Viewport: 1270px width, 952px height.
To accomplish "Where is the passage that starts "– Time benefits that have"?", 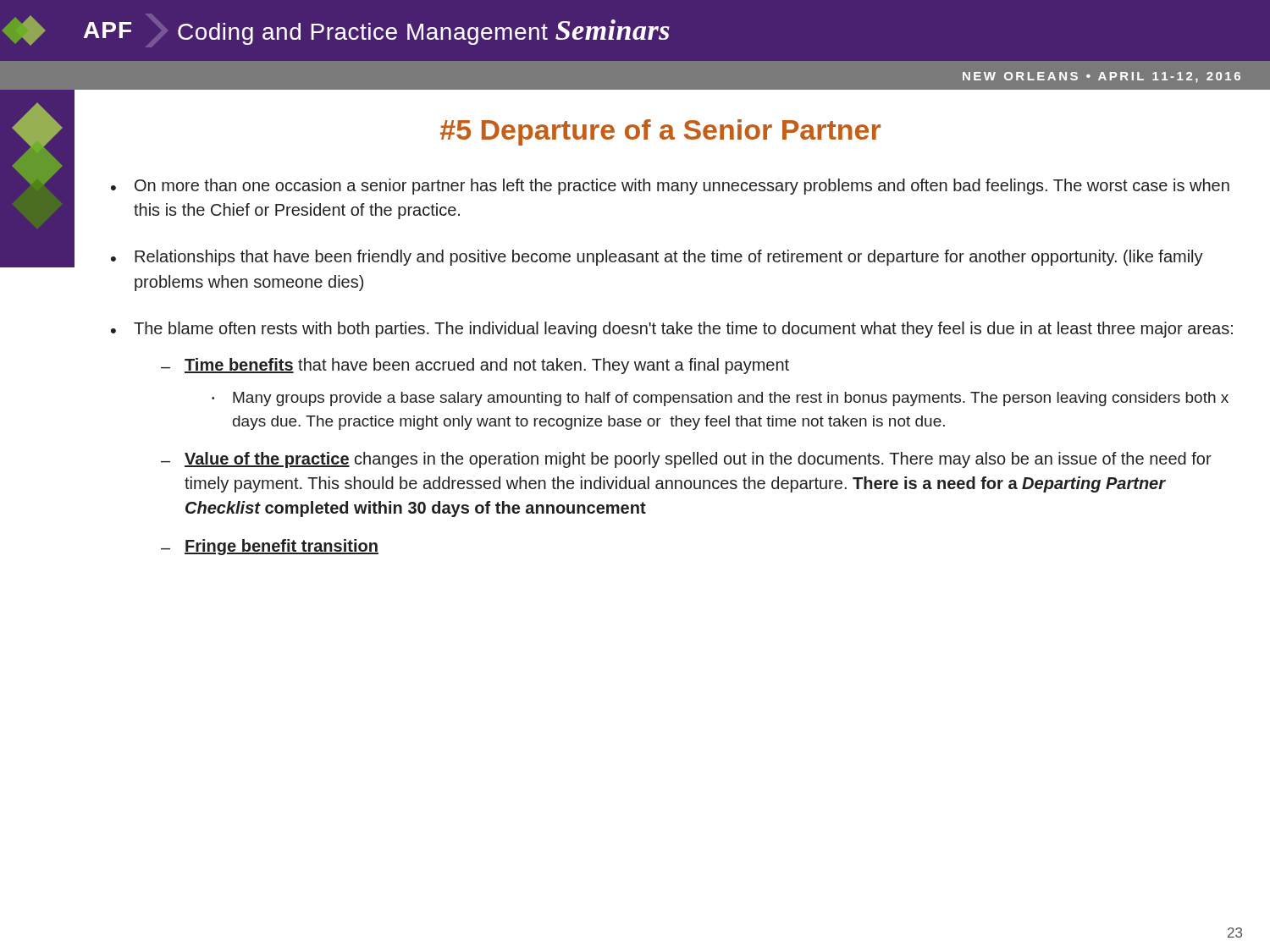I will [475, 366].
